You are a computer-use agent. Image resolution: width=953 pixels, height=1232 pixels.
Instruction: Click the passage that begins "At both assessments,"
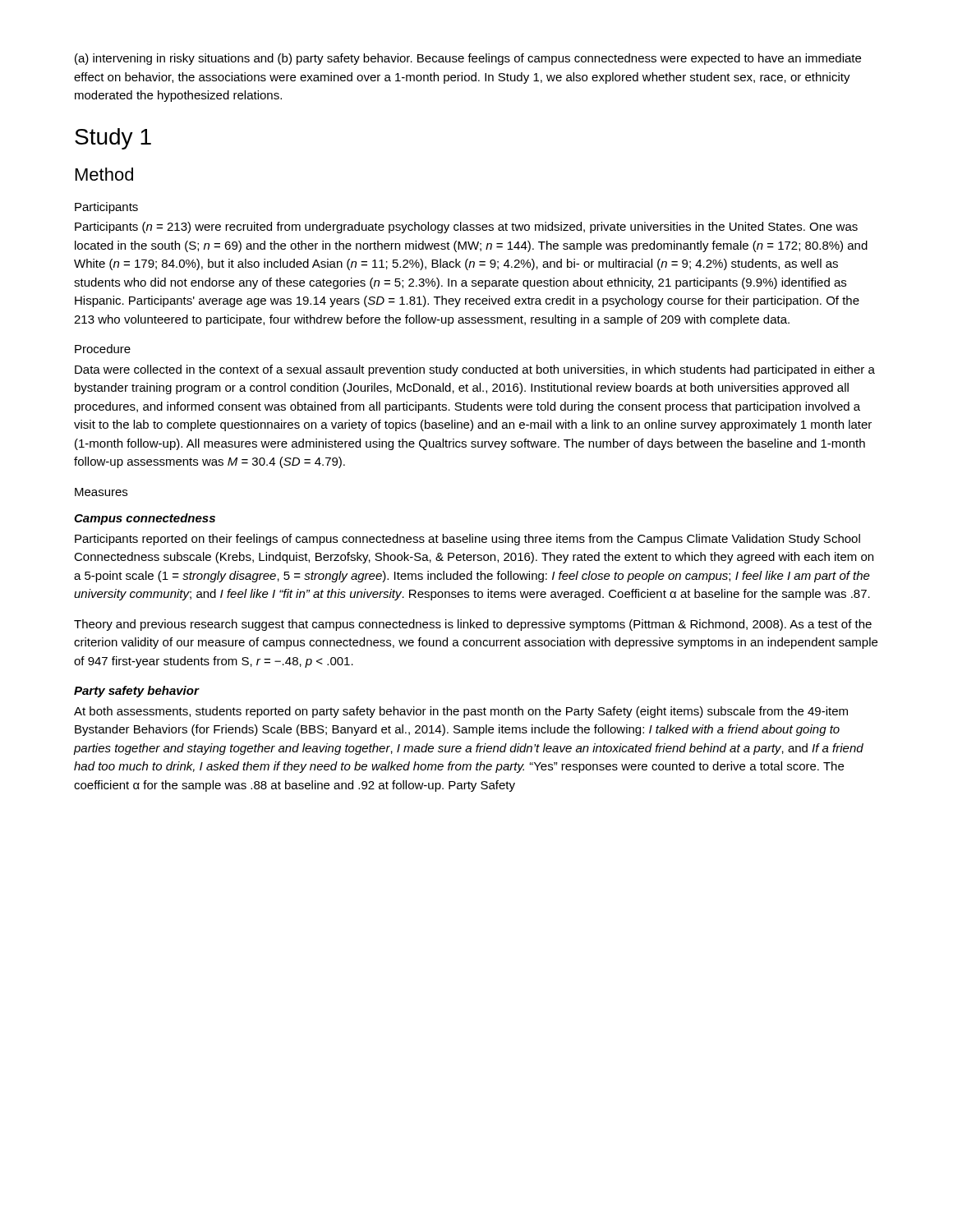(x=476, y=748)
